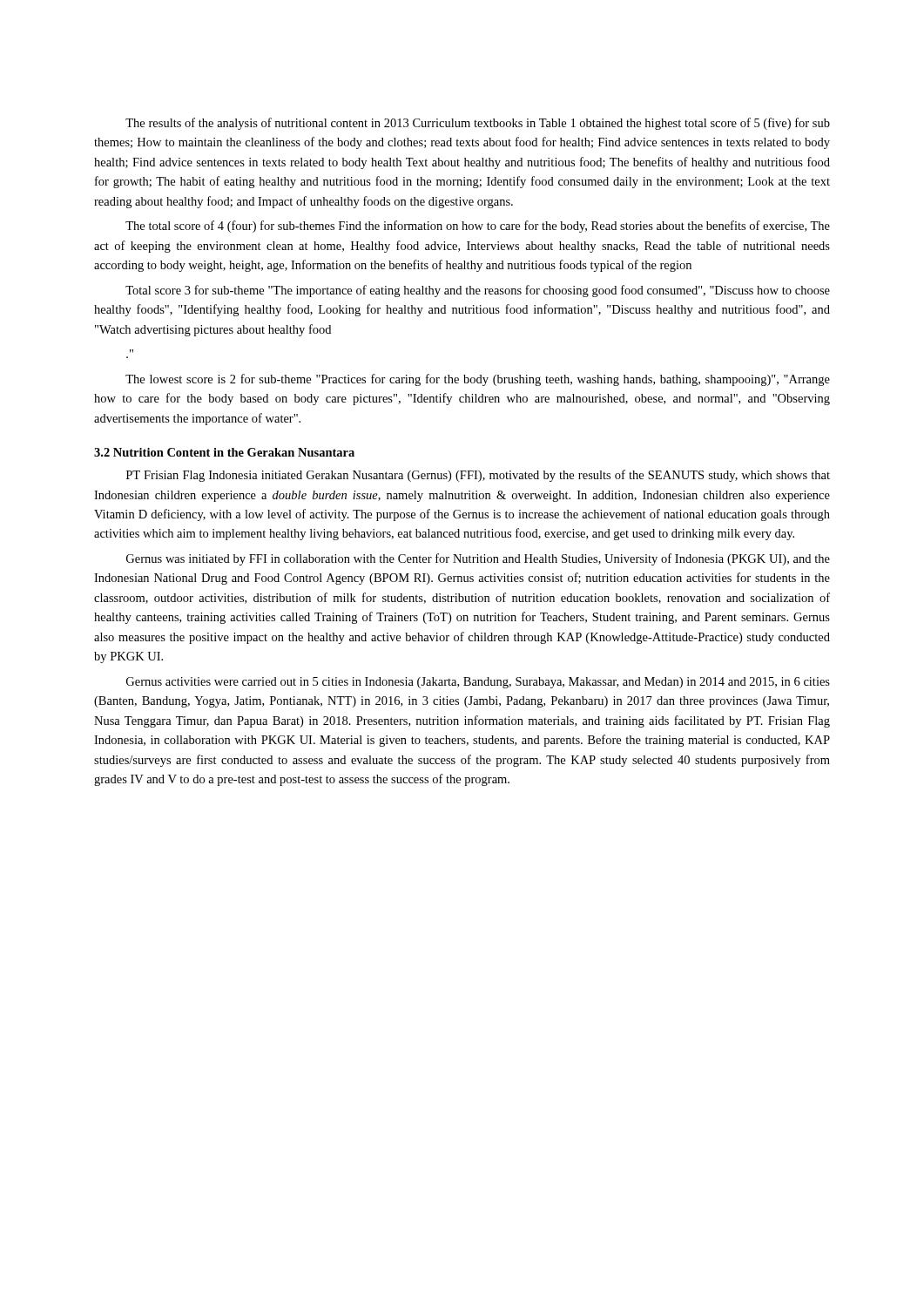Click on the text block starting "The total score of 4 (four) for sub-themes"

point(462,246)
